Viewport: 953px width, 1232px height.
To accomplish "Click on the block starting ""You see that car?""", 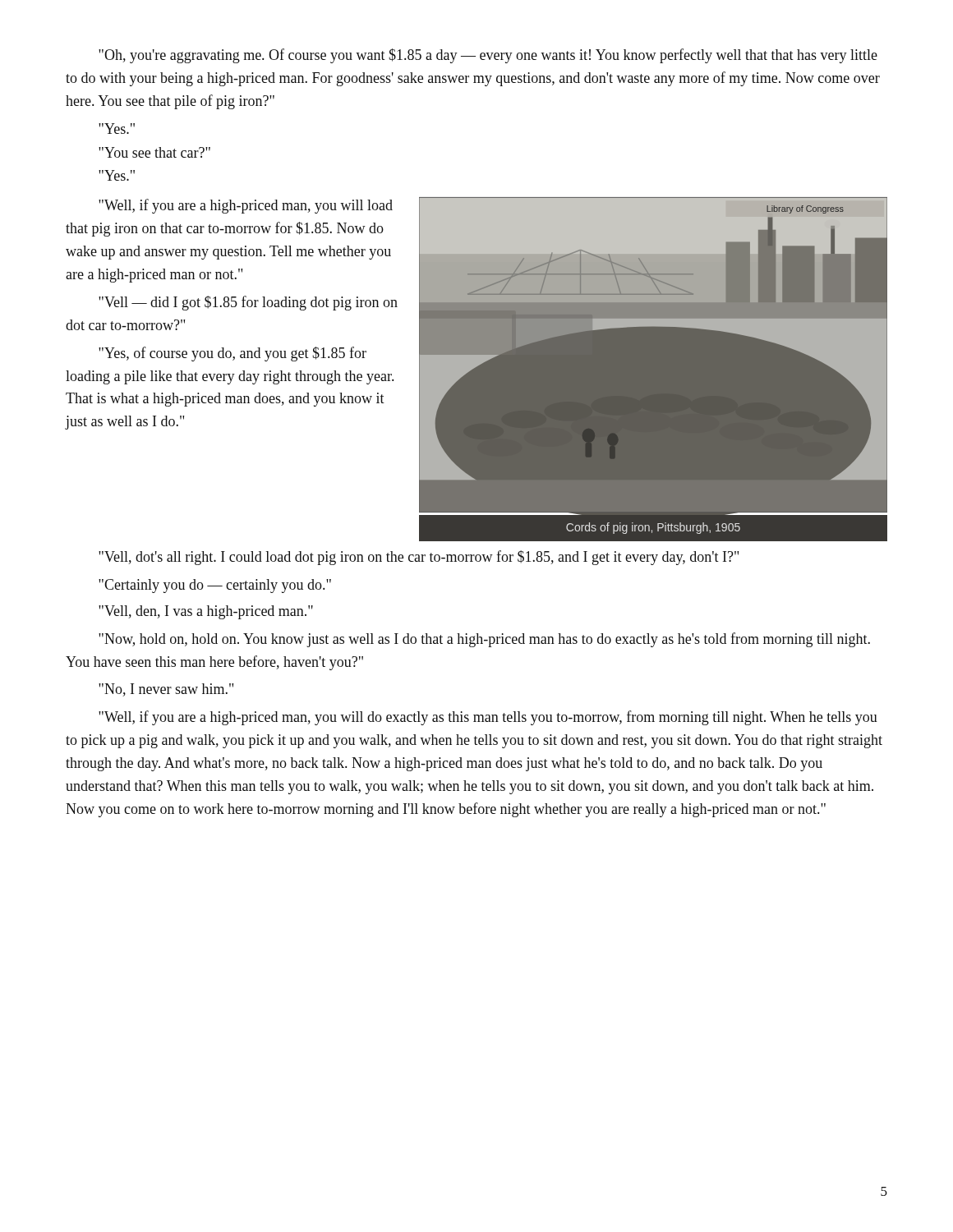I will click(x=155, y=152).
